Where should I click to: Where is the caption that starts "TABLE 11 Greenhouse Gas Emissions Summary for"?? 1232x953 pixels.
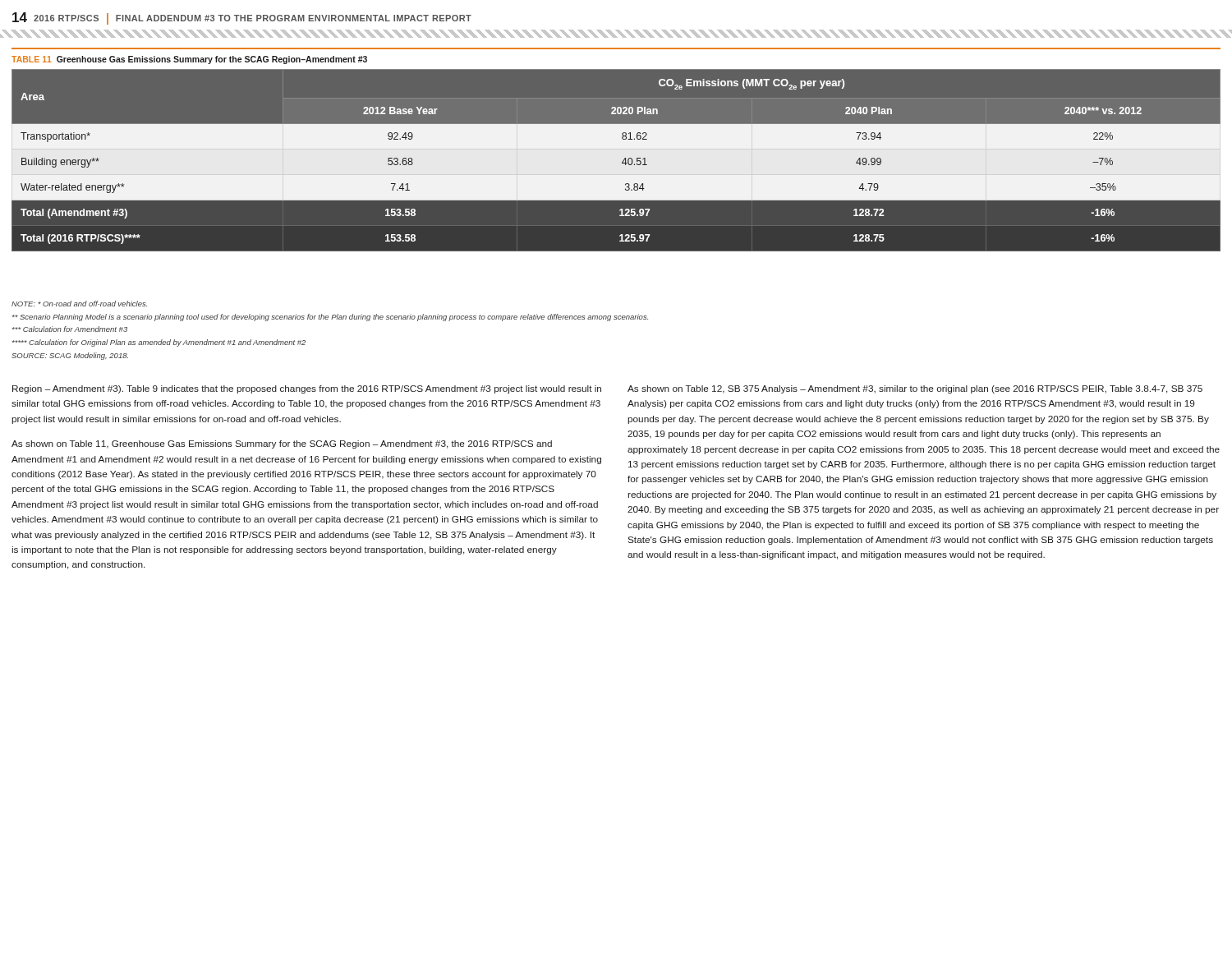coord(189,59)
